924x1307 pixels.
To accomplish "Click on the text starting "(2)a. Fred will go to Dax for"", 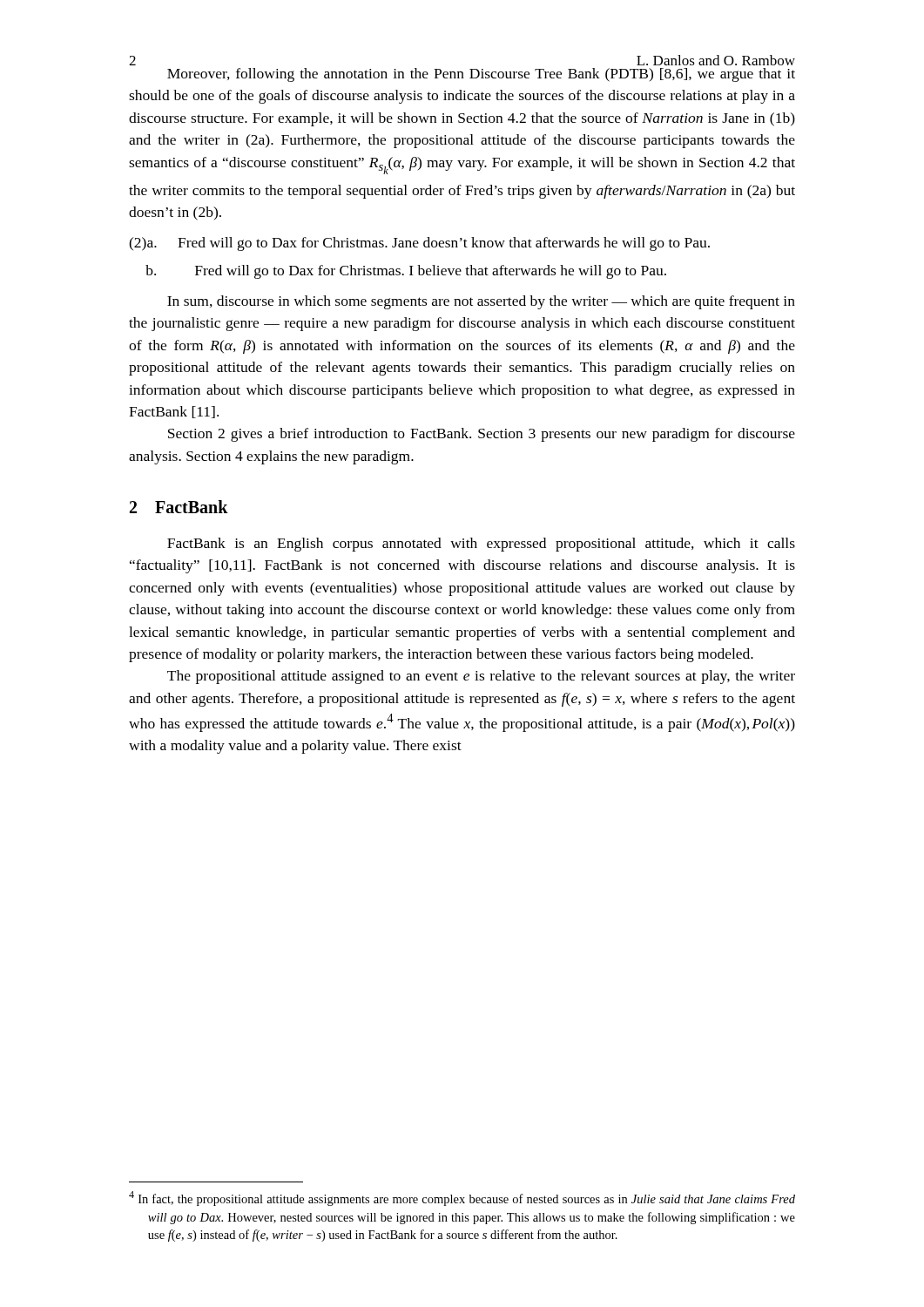I will pos(462,243).
